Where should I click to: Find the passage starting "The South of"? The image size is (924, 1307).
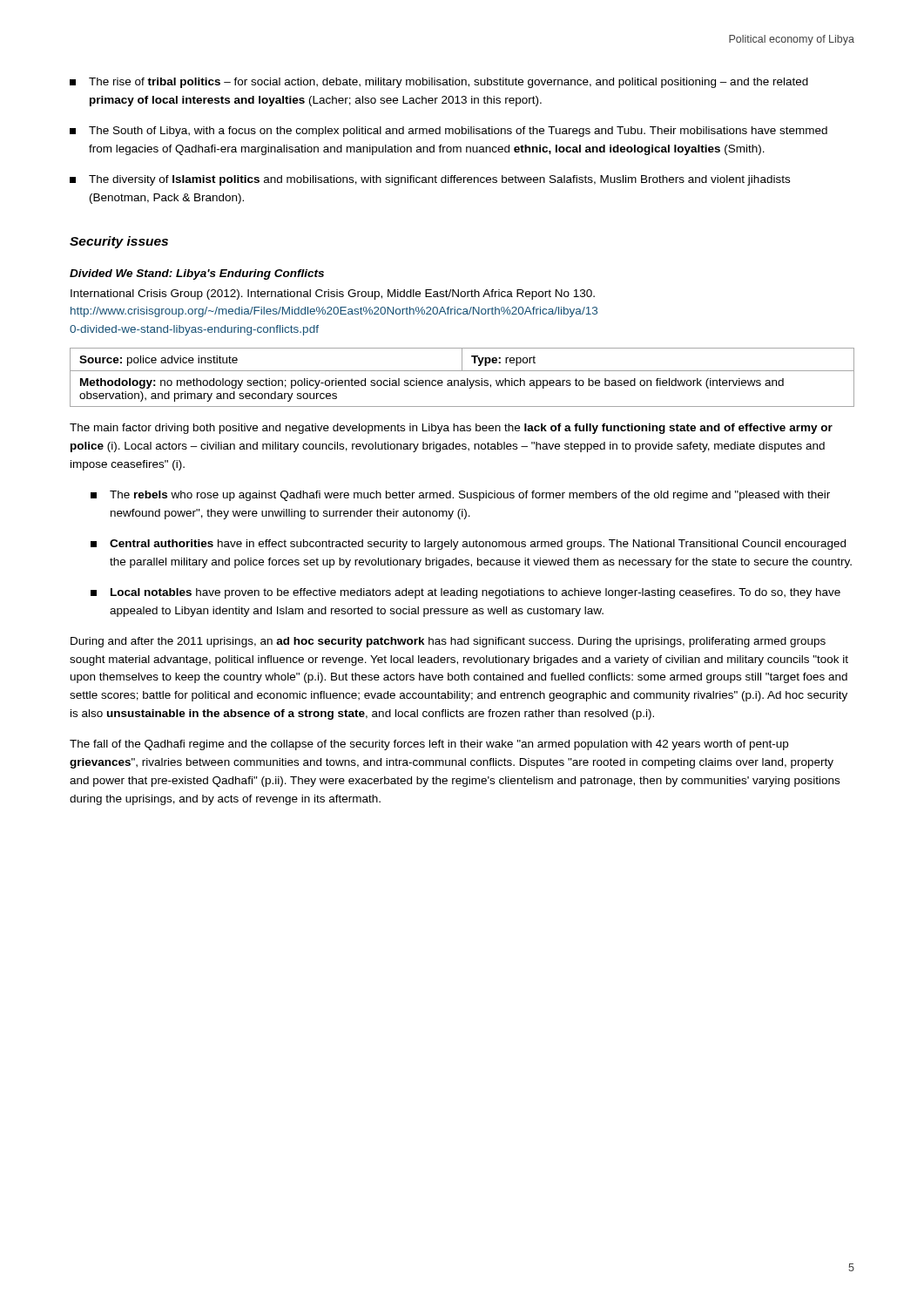point(462,140)
